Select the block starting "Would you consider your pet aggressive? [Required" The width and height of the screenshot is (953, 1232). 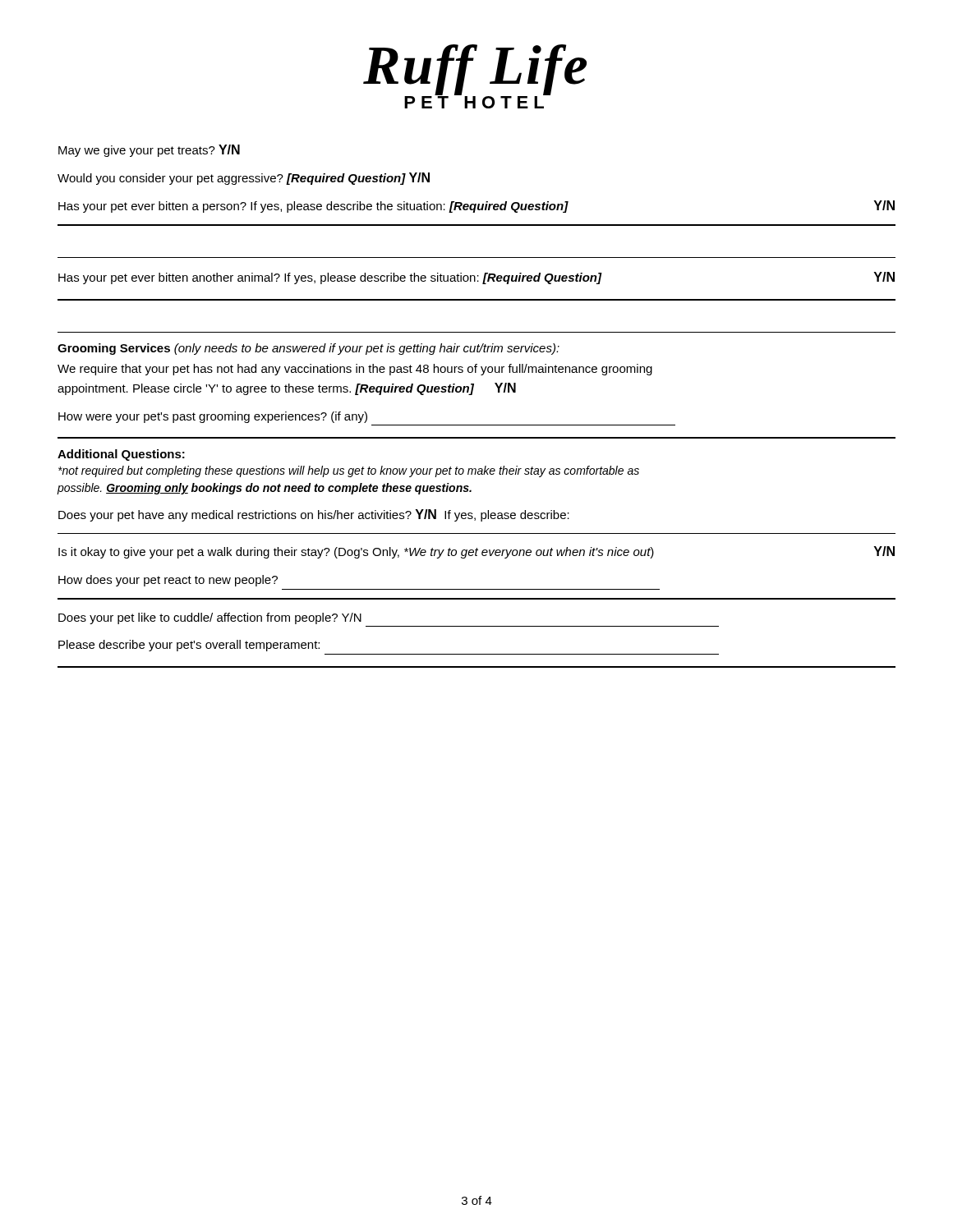244,178
